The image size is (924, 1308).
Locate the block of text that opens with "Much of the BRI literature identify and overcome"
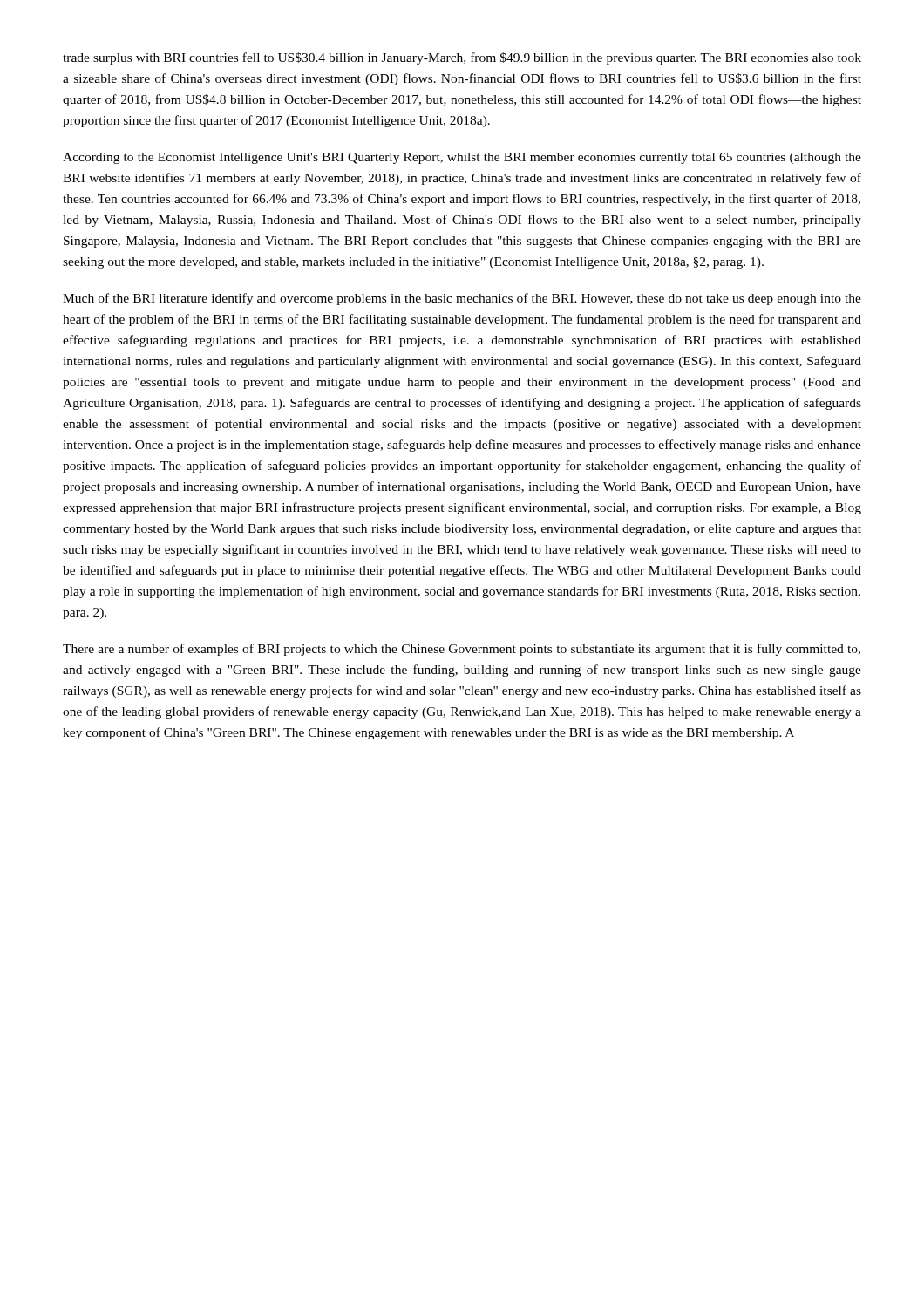[x=462, y=455]
